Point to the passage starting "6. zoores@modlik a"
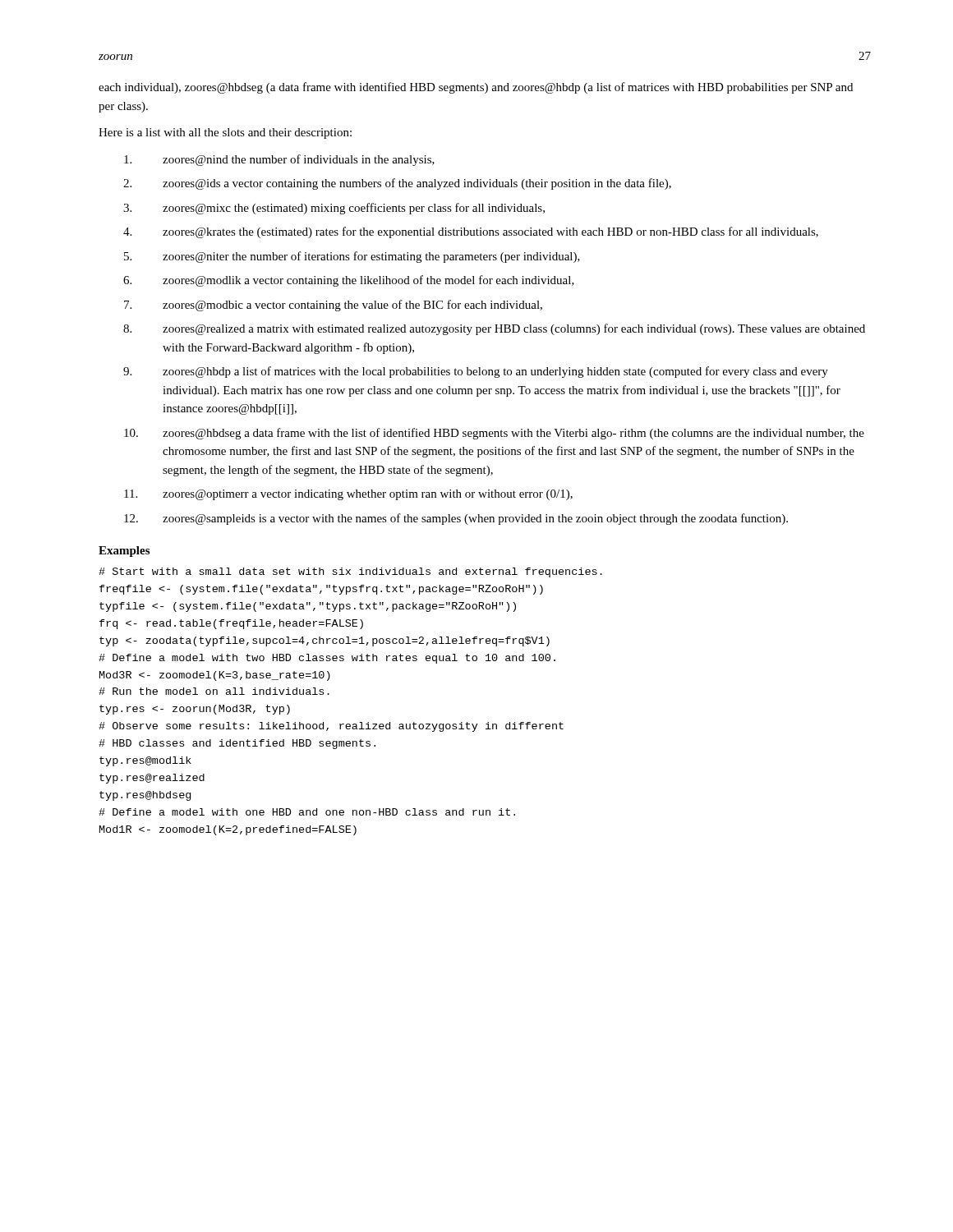 pos(485,280)
